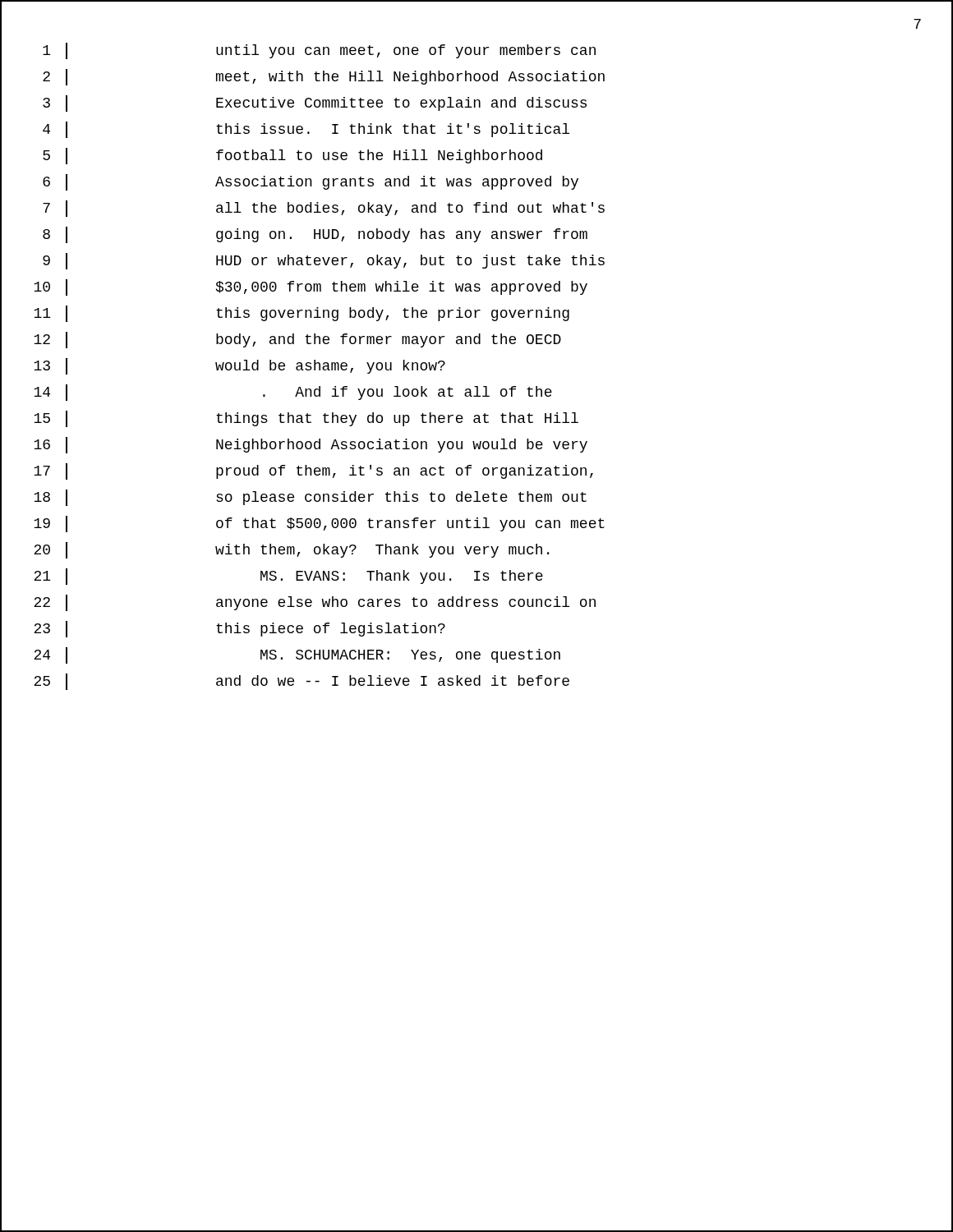Select the text block starting "12 body, and"
This screenshot has width=953, height=1232.
[476, 340]
